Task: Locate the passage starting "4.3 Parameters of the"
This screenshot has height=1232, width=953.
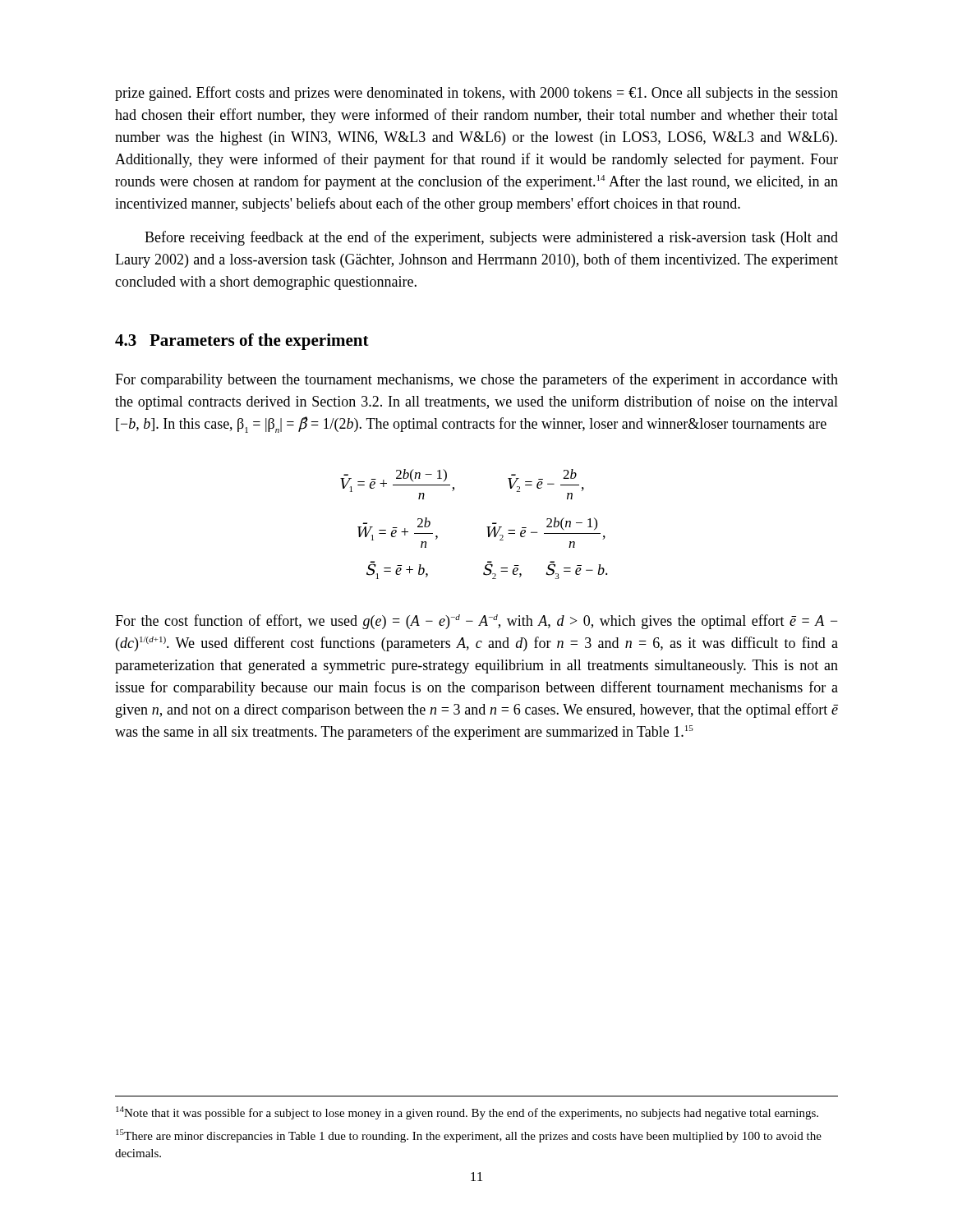Action: point(242,340)
